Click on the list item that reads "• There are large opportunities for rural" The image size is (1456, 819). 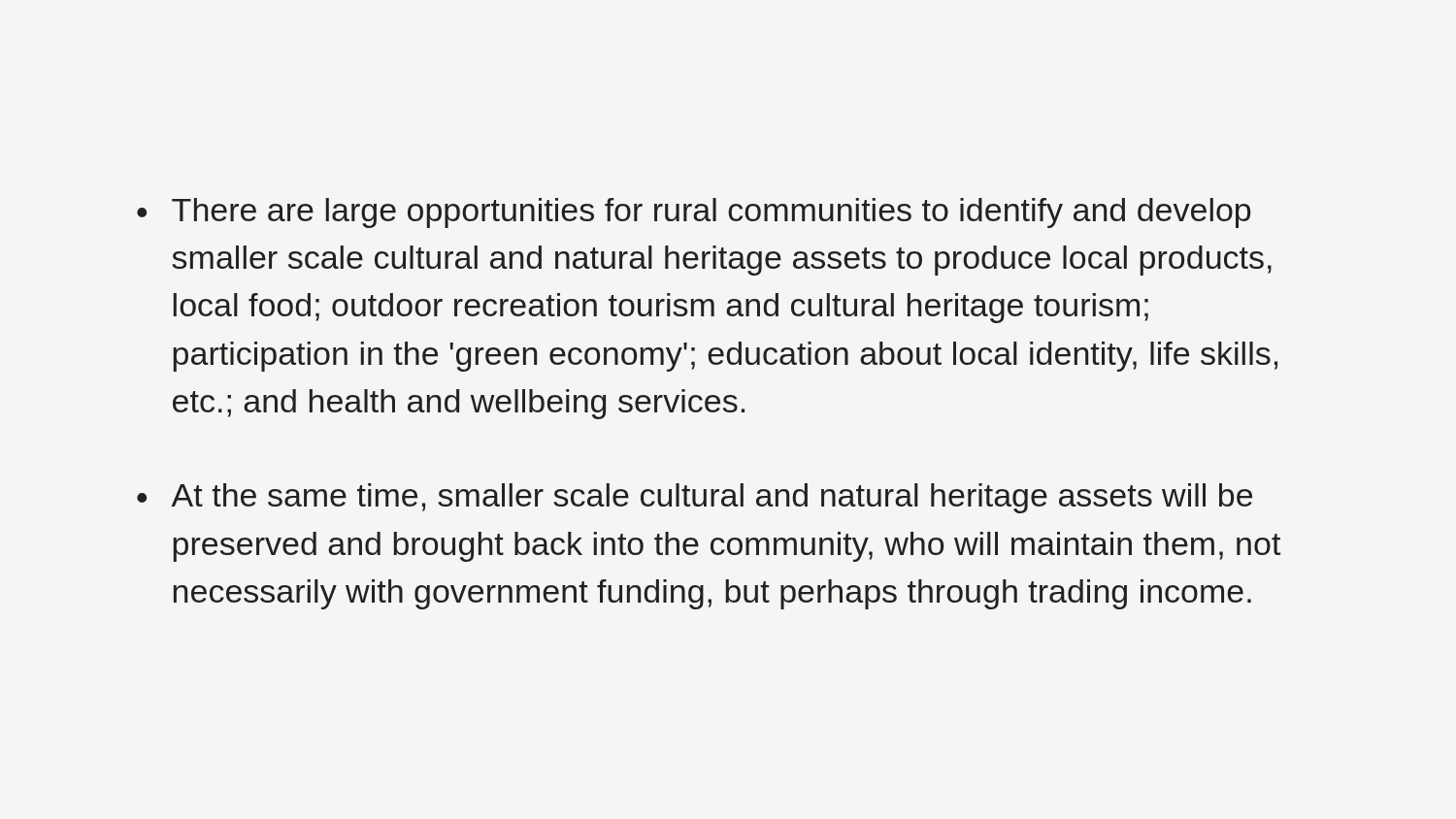point(728,306)
